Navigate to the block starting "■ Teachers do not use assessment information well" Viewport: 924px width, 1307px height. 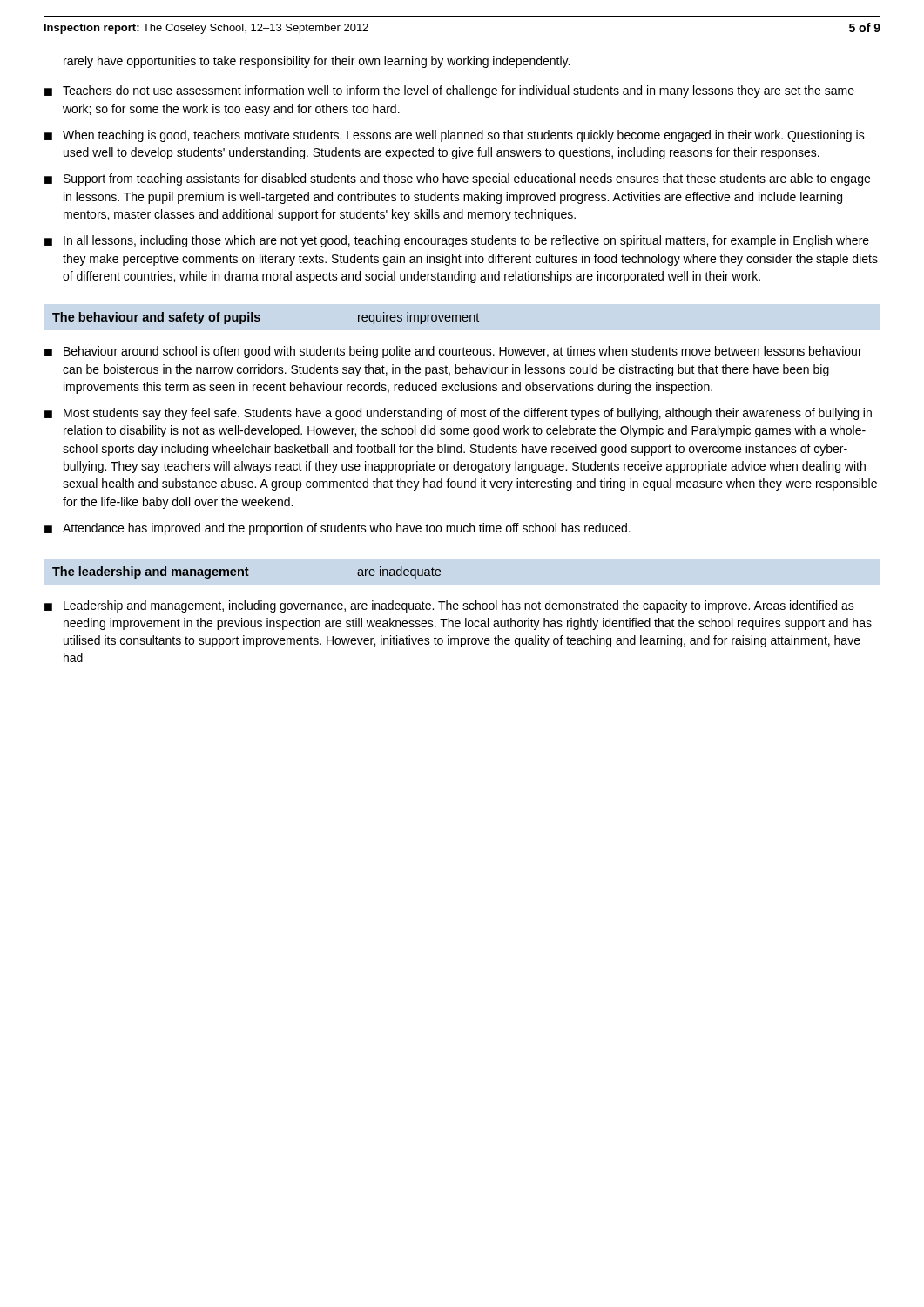point(462,100)
